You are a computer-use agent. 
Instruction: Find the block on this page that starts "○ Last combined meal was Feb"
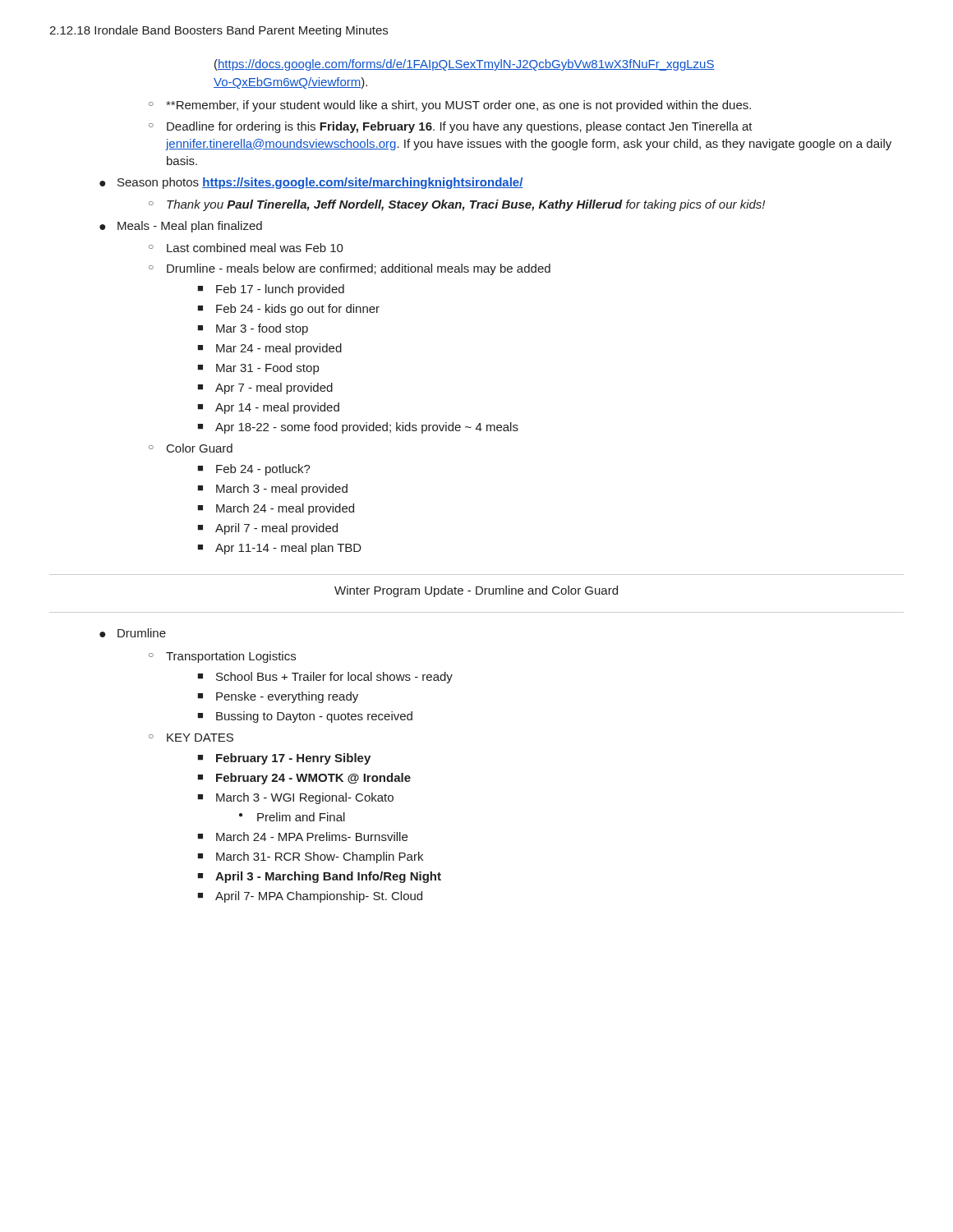pyautogui.click(x=246, y=248)
